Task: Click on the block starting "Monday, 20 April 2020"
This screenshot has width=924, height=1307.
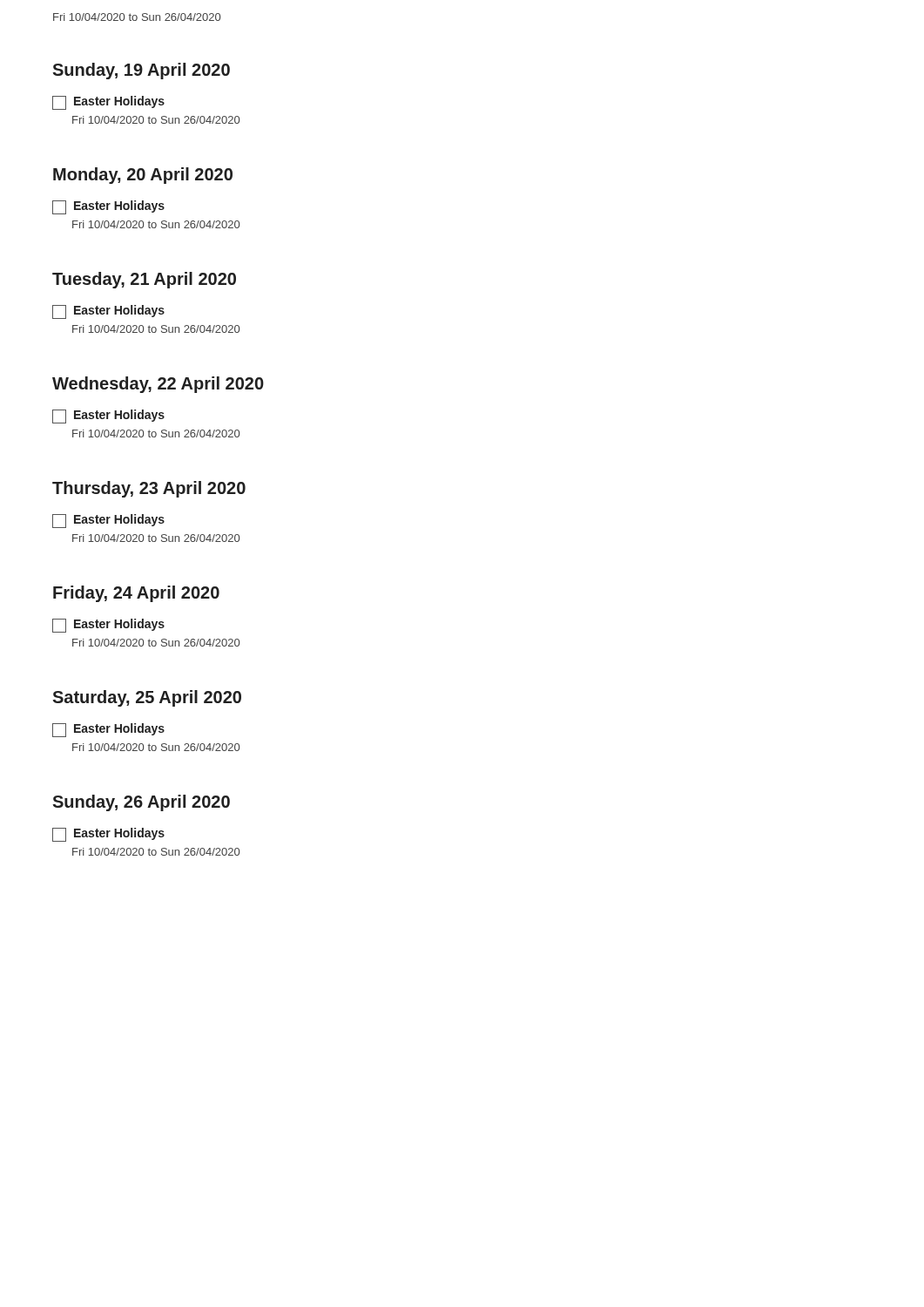Action: coord(143,176)
